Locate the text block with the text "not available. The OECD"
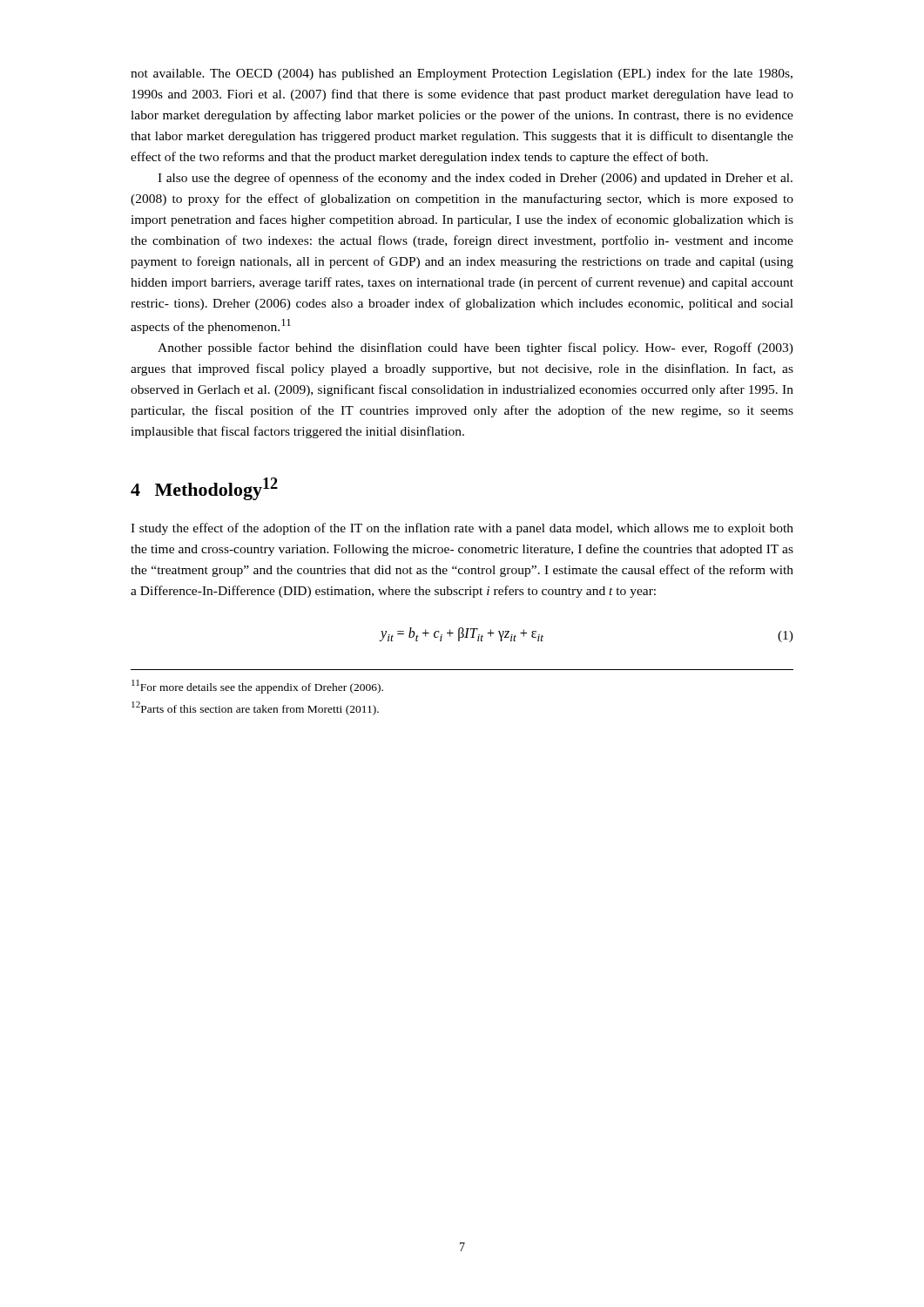This screenshot has height=1307, width=924. [x=462, y=115]
